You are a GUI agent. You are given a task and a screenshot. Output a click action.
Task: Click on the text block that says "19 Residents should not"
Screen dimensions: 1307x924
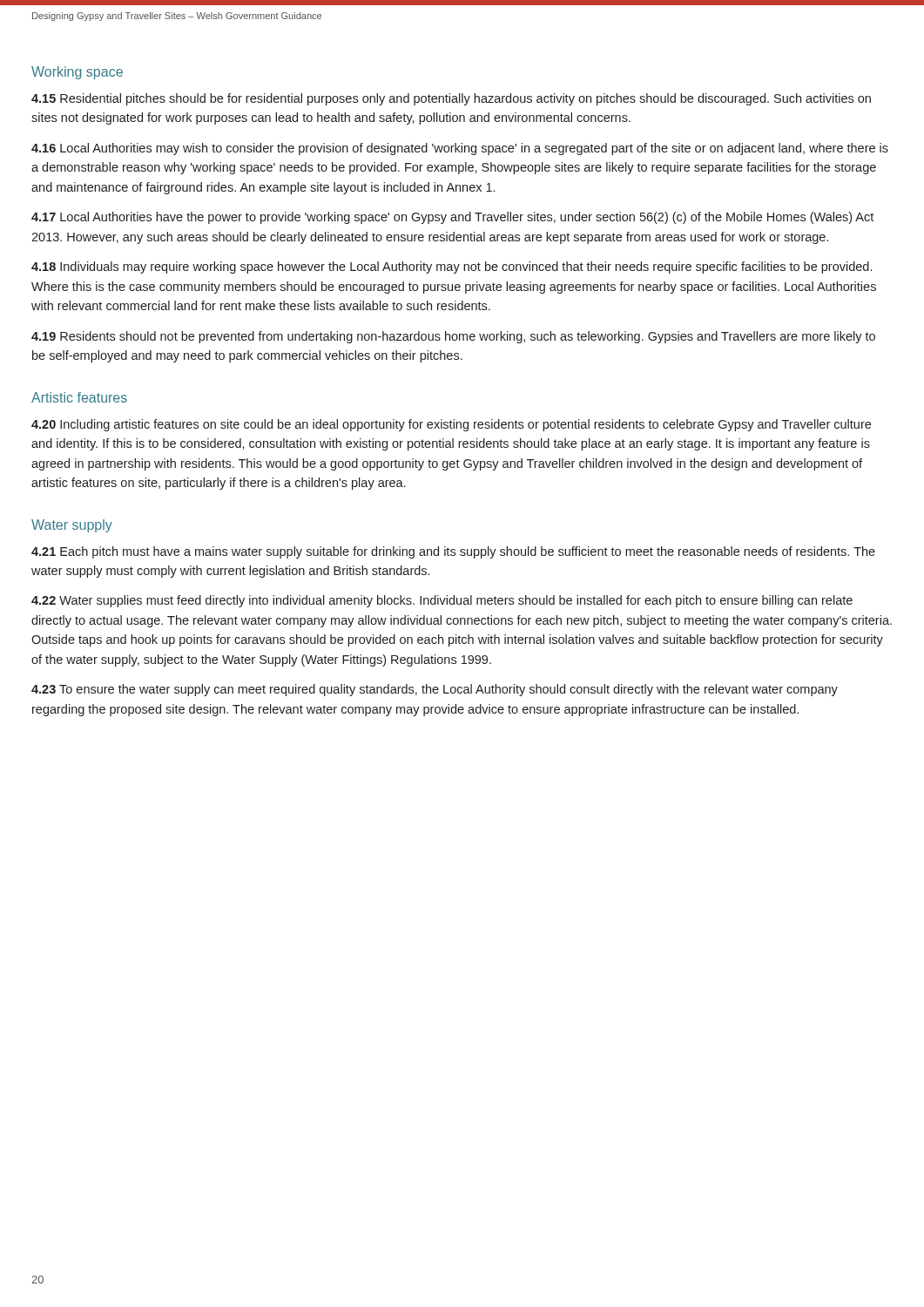click(x=454, y=346)
